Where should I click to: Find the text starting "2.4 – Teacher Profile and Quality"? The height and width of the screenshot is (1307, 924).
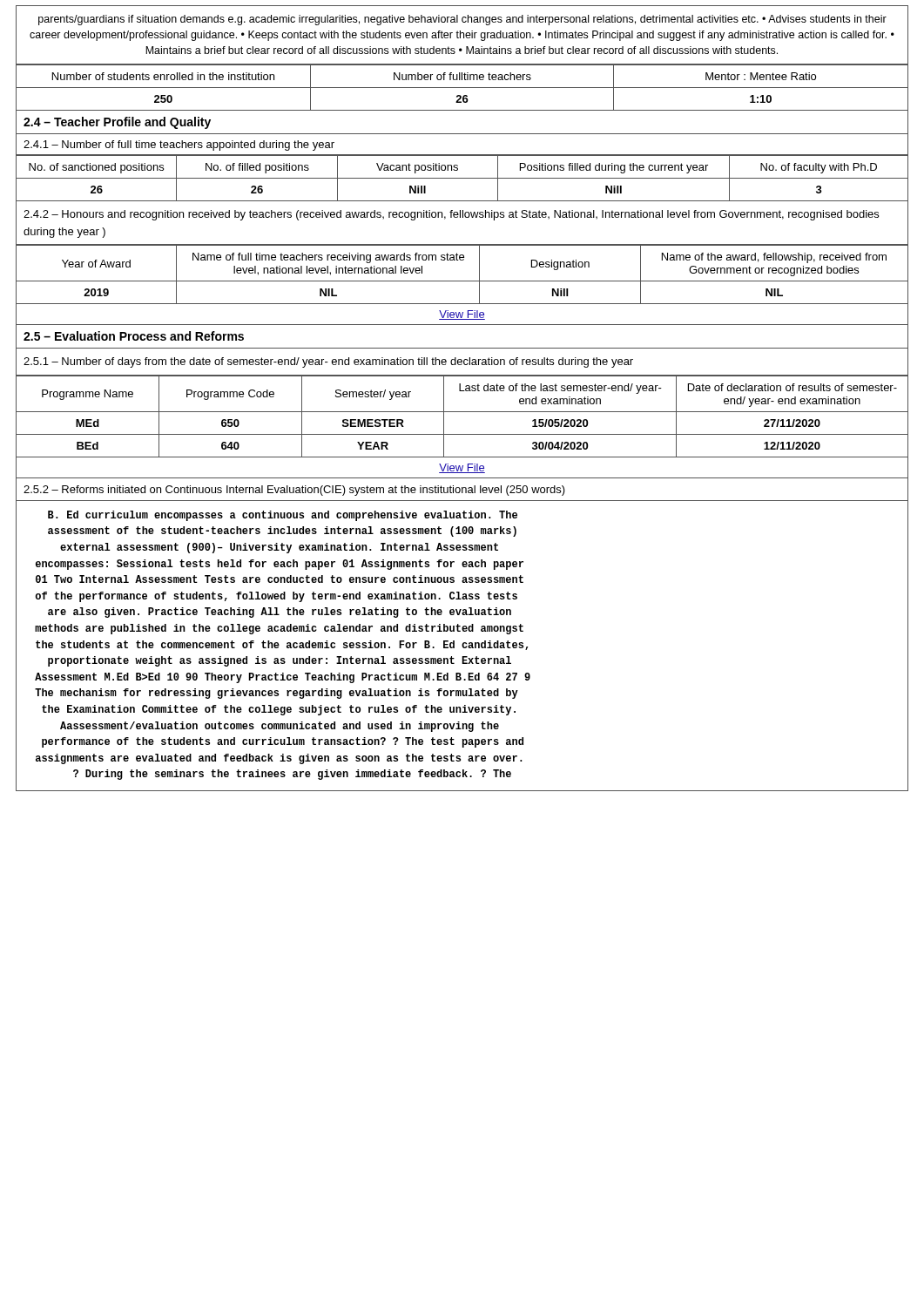coord(117,122)
